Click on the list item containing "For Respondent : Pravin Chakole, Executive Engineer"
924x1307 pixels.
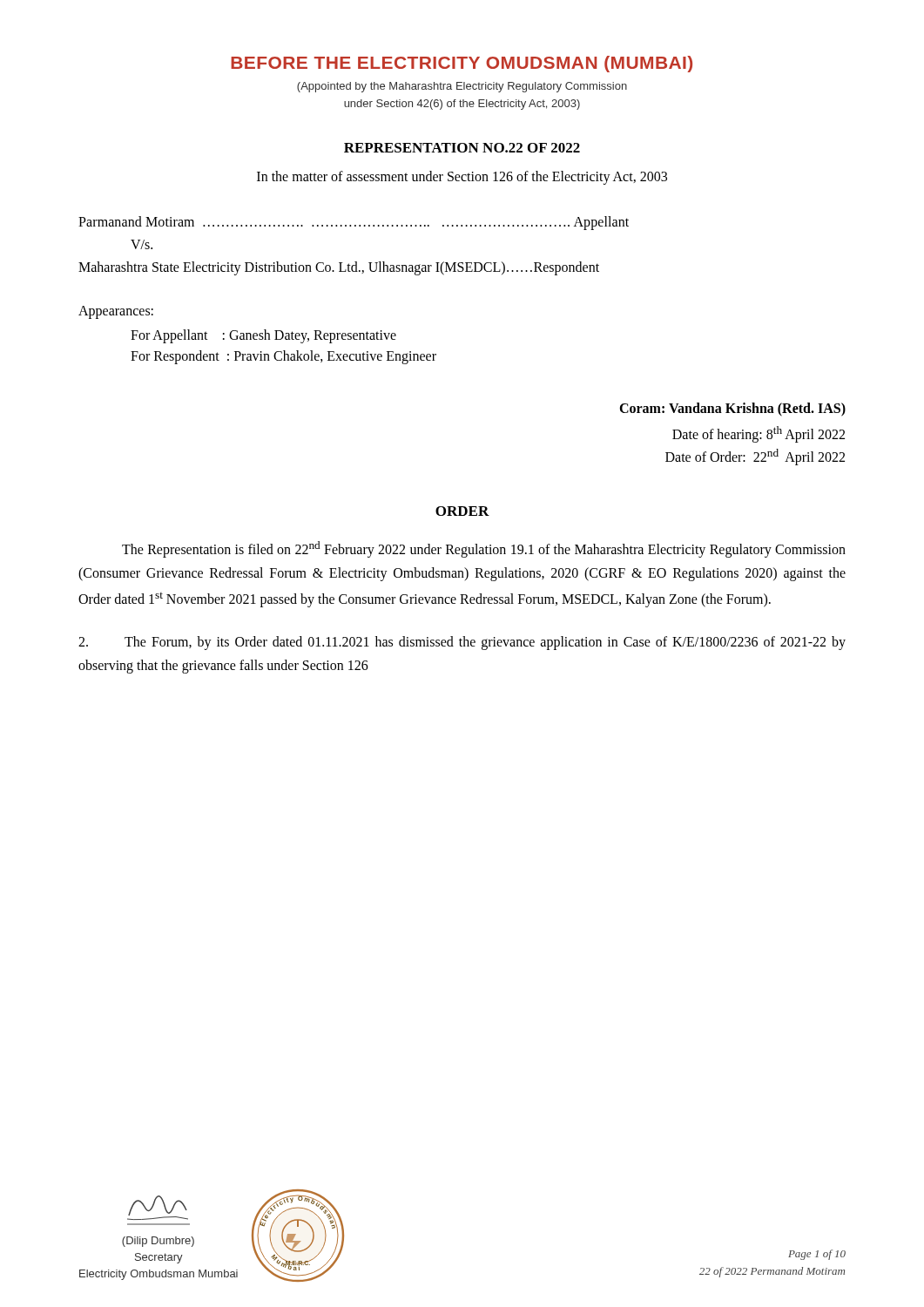tap(283, 356)
